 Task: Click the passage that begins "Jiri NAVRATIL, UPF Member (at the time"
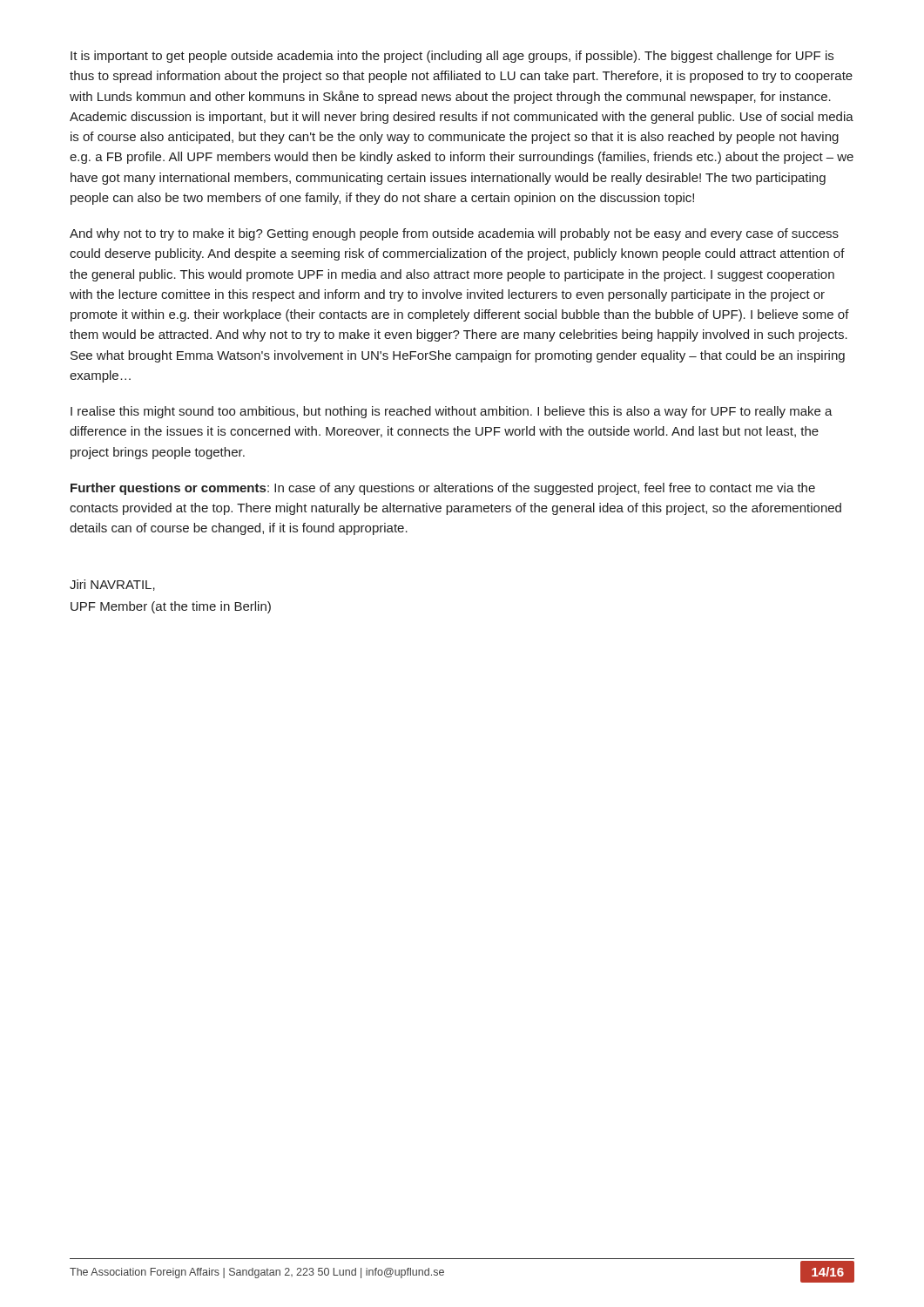[171, 595]
